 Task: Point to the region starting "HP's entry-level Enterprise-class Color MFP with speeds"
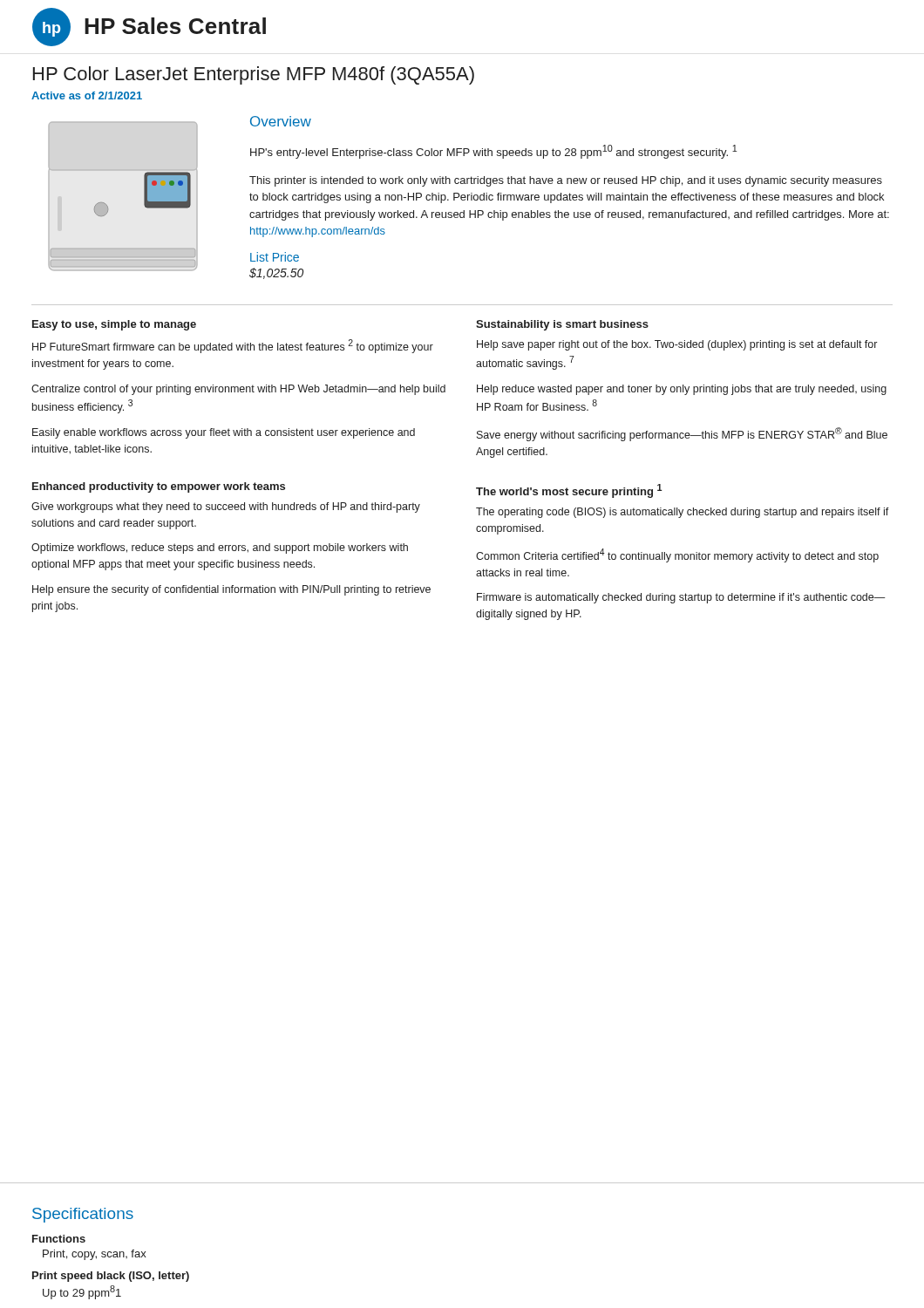(x=493, y=151)
